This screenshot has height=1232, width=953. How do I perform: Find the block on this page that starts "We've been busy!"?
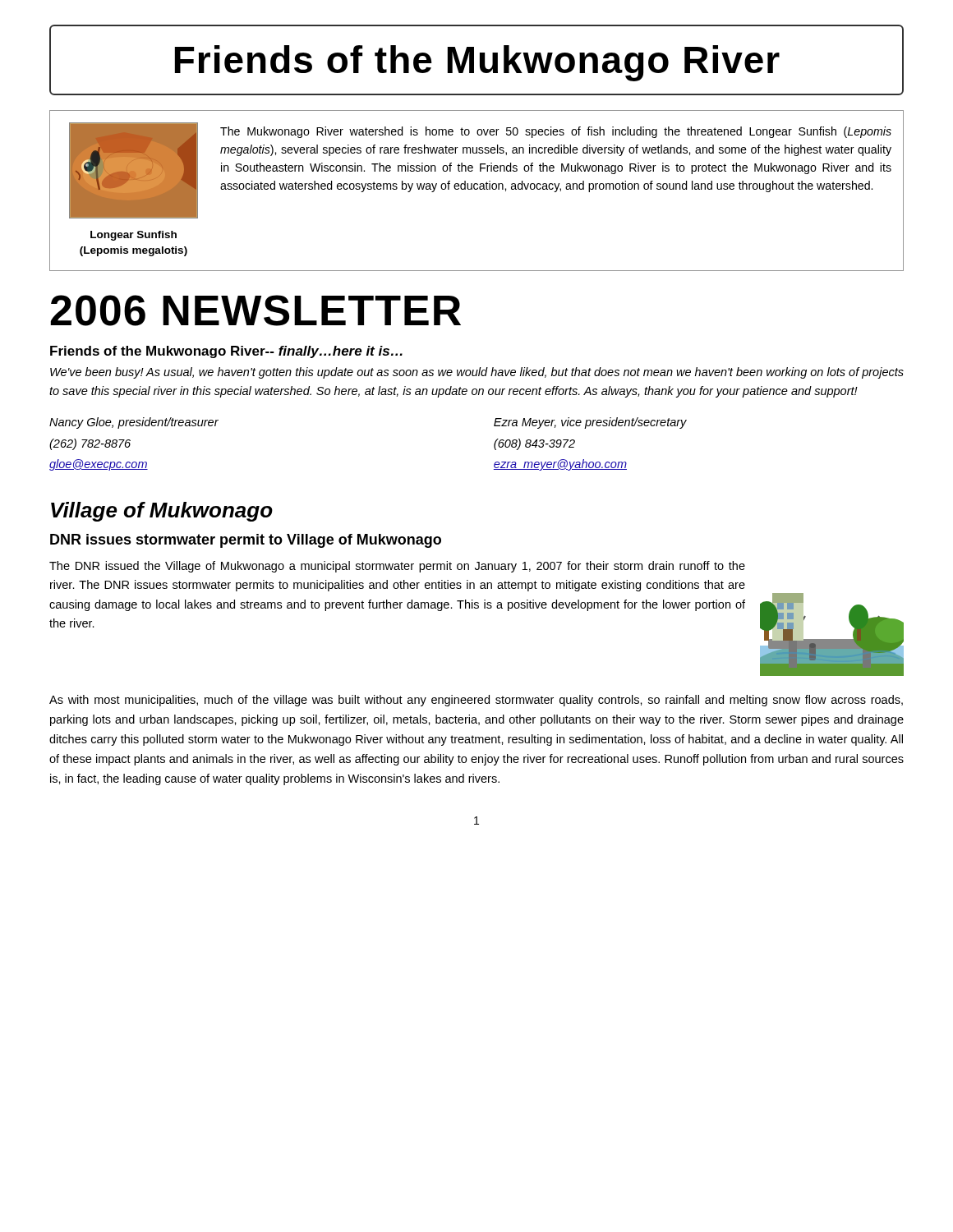coord(476,381)
